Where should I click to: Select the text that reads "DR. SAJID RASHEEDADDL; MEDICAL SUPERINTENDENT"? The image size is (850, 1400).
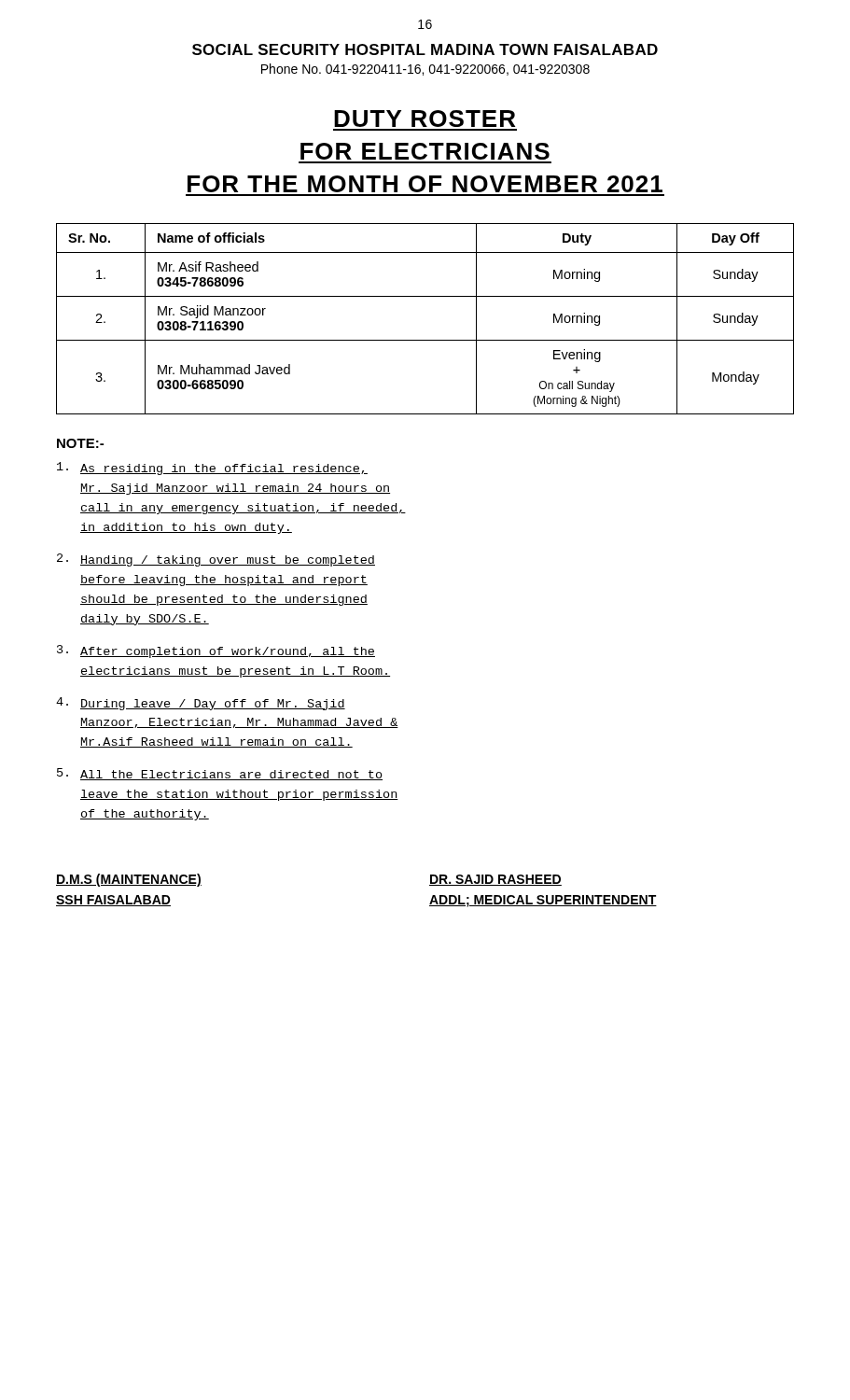click(x=543, y=890)
